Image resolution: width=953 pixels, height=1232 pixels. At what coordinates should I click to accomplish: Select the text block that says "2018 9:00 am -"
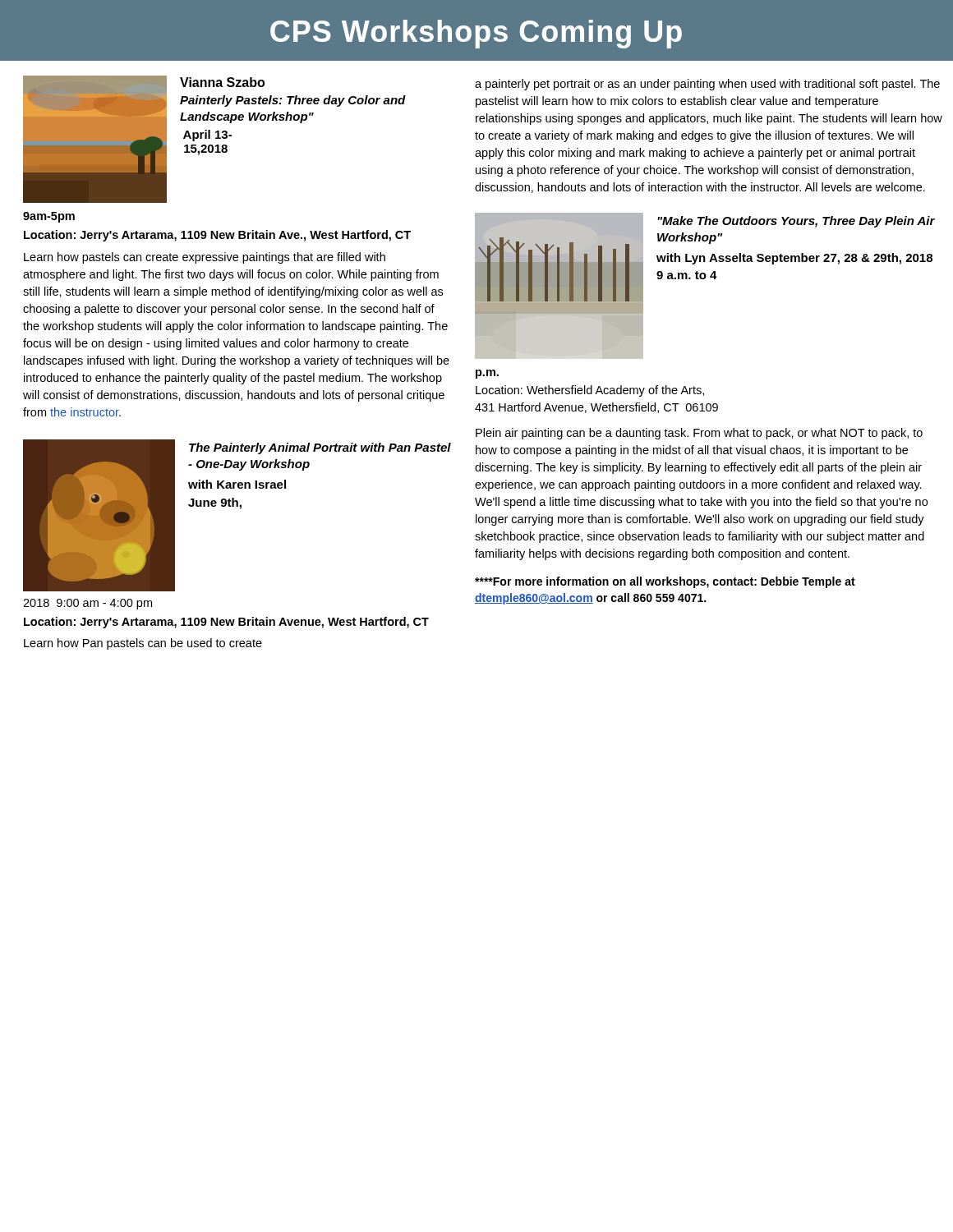237,622
